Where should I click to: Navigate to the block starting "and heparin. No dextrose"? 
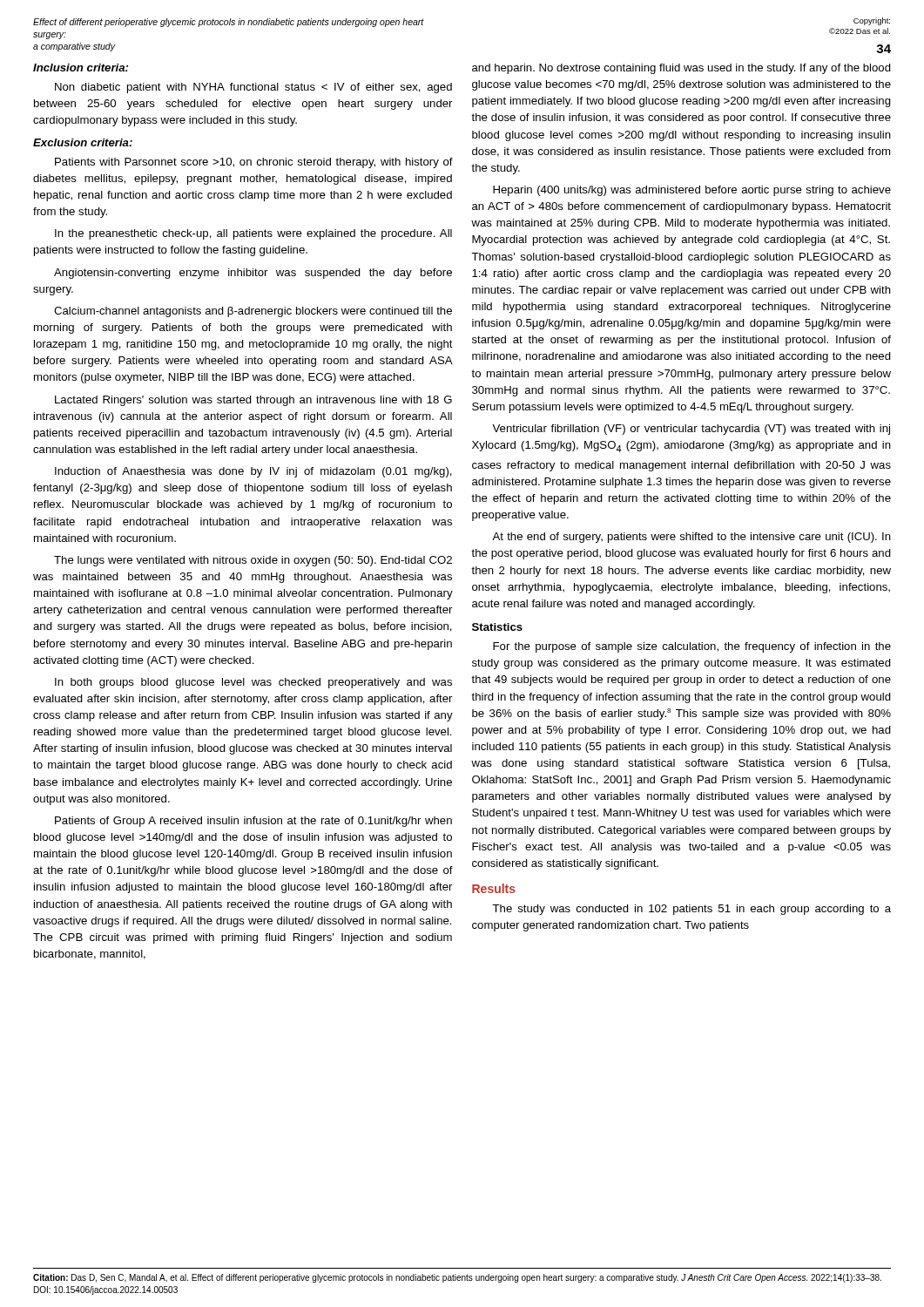tap(681, 118)
